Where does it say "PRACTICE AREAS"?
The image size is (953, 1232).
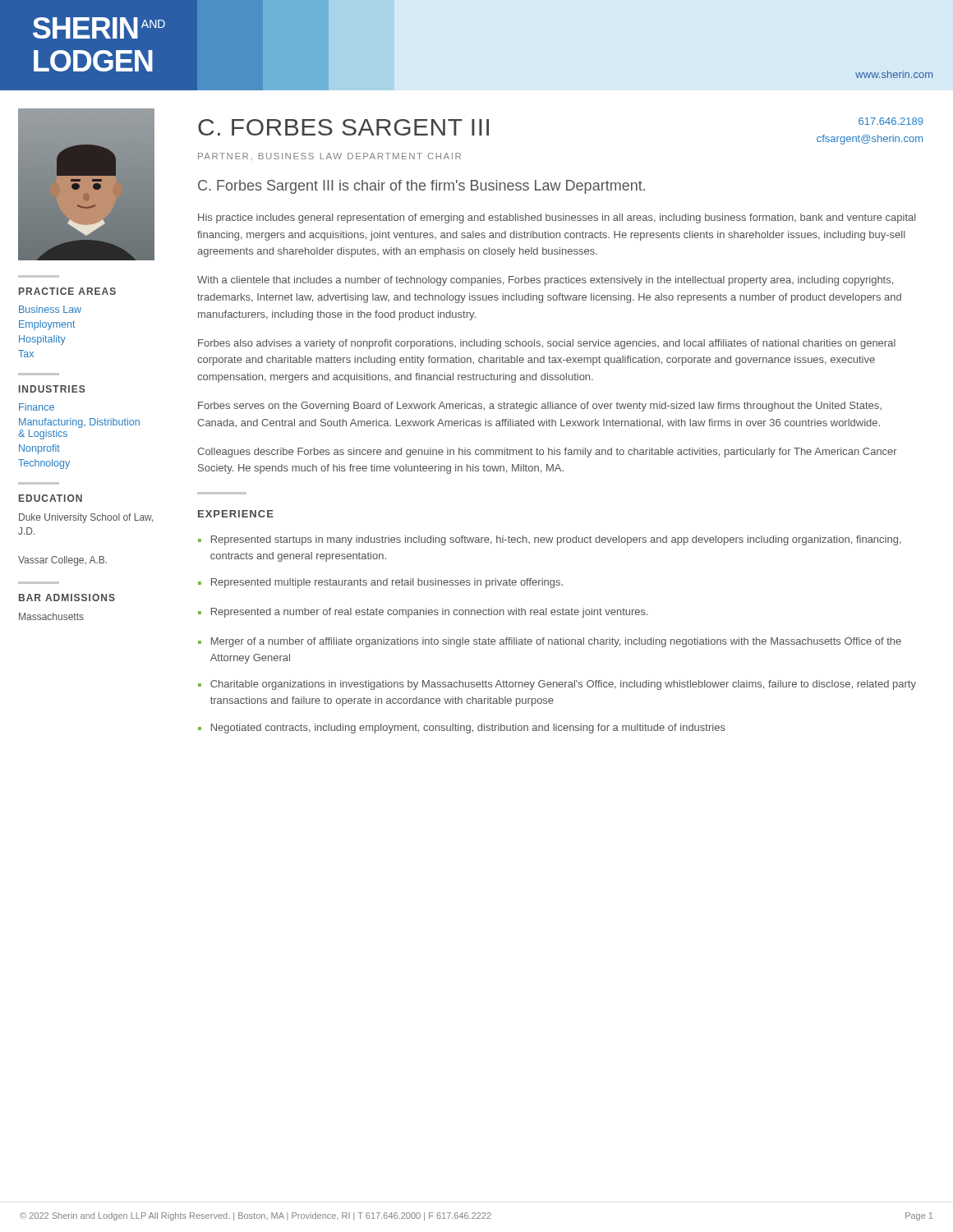coord(67,292)
